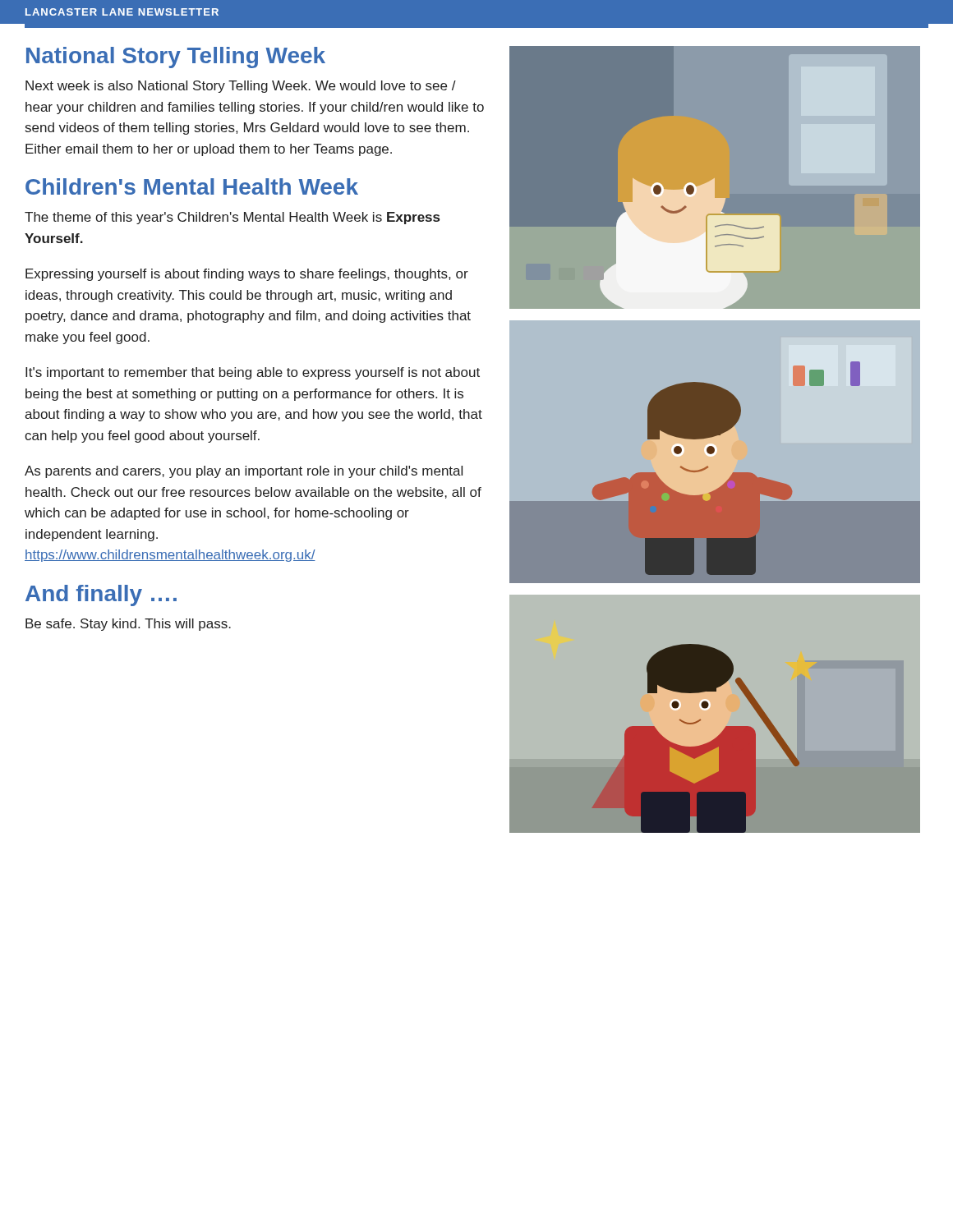The image size is (953, 1232).
Task: Point to the region starting "Be safe. Stay kind."
Action: (128, 623)
